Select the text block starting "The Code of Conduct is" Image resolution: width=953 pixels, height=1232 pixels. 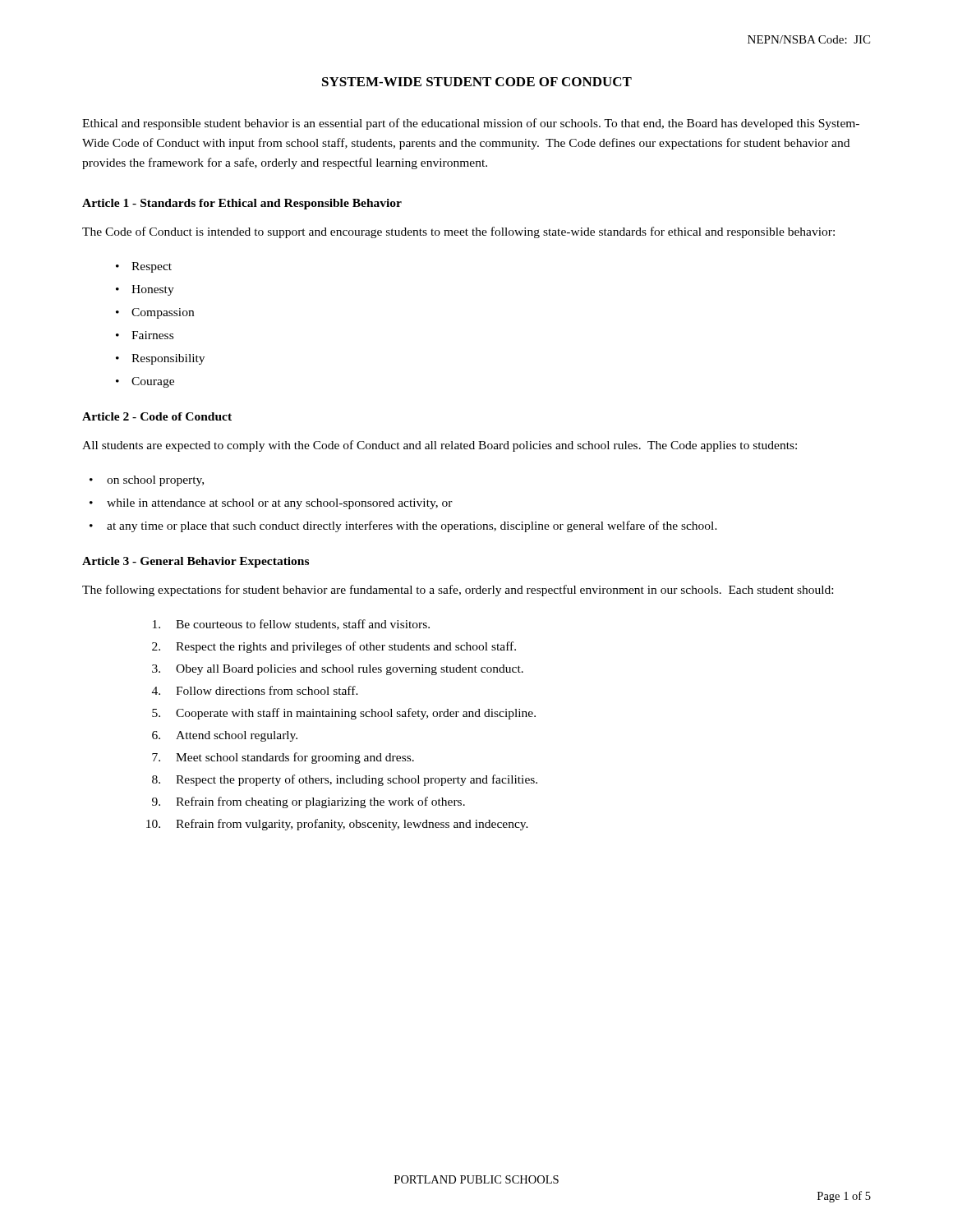tap(459, 231)
